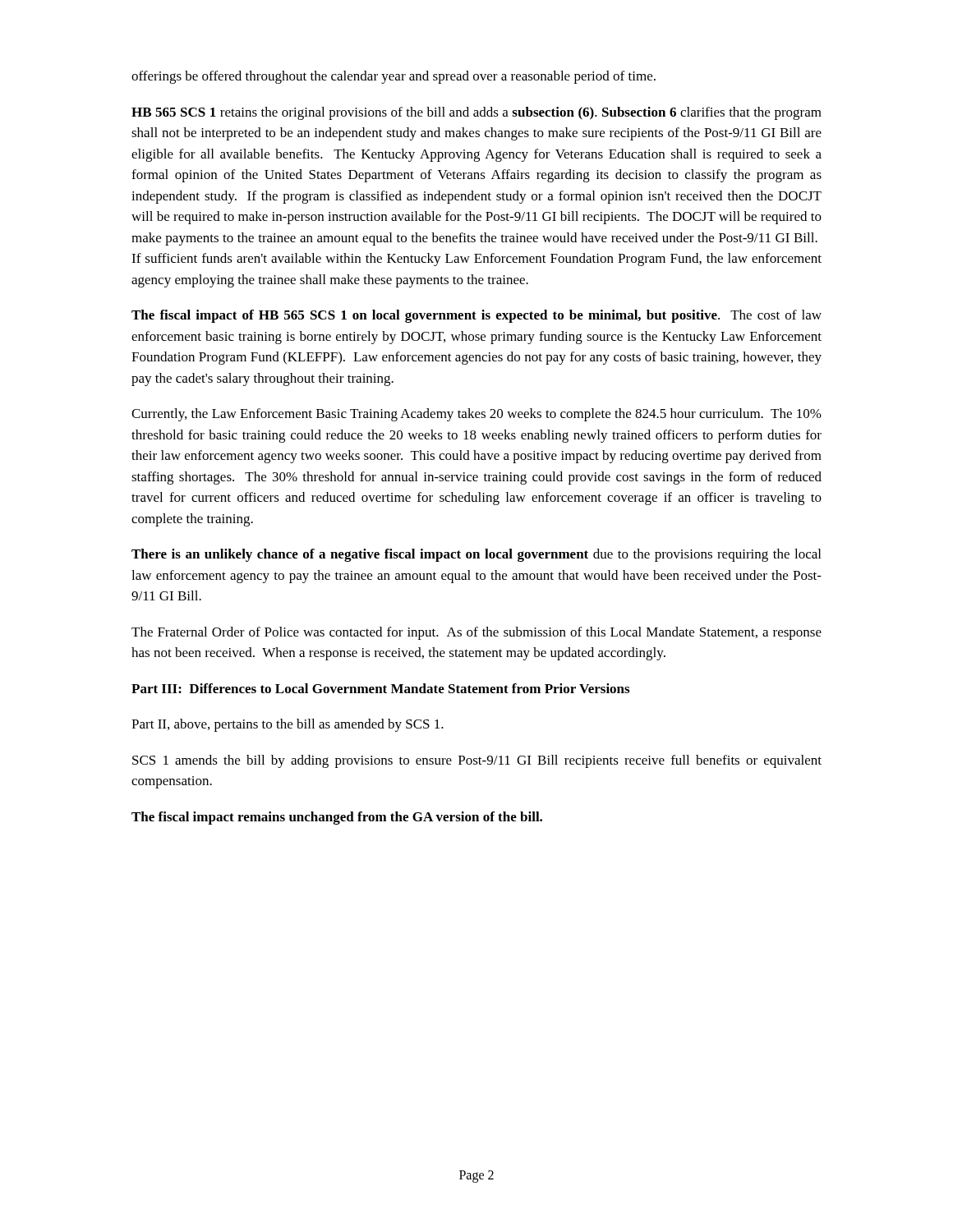Screen dimensions: 1232x953
Task: Locate the text starting "The fiscal impact of"
Action: [476, 346]
